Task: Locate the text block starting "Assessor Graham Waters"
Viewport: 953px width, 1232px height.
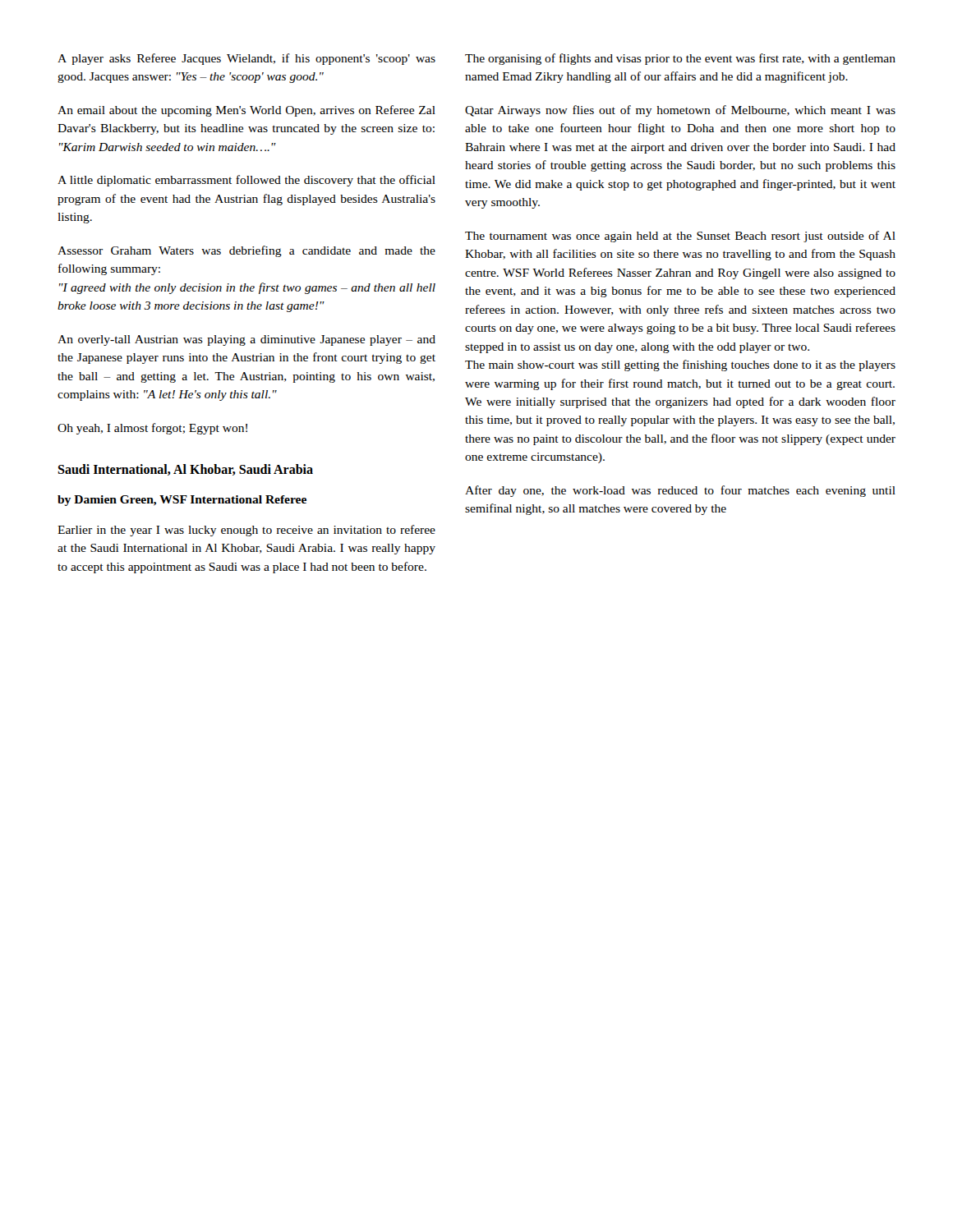Action: 246,278
